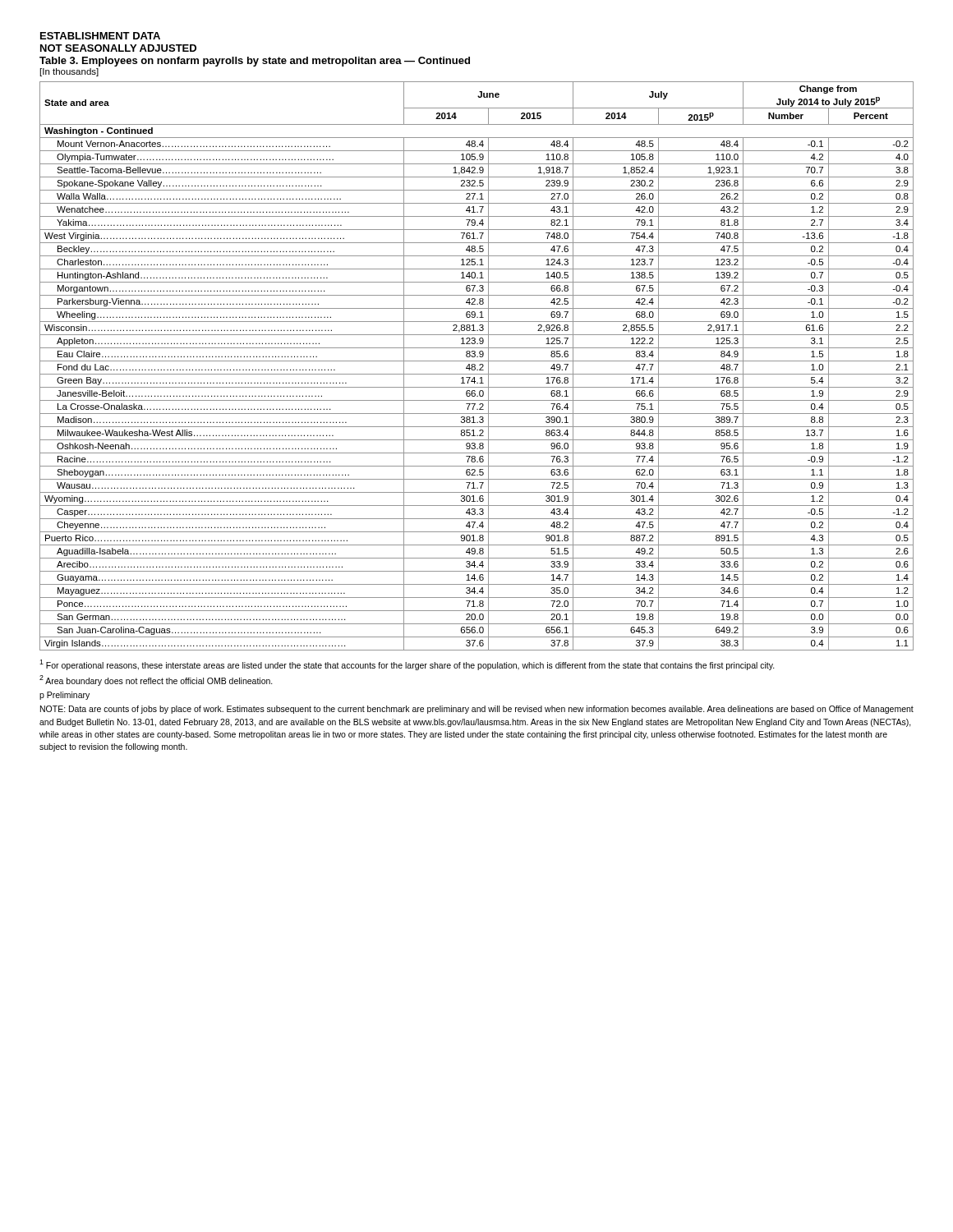Navigate to the region starting "ESTABLISHMENT DATA NOT SEASONALLY ADJUSTED"
Screen dimensions: 1232x953
click(x=476, y=53)
